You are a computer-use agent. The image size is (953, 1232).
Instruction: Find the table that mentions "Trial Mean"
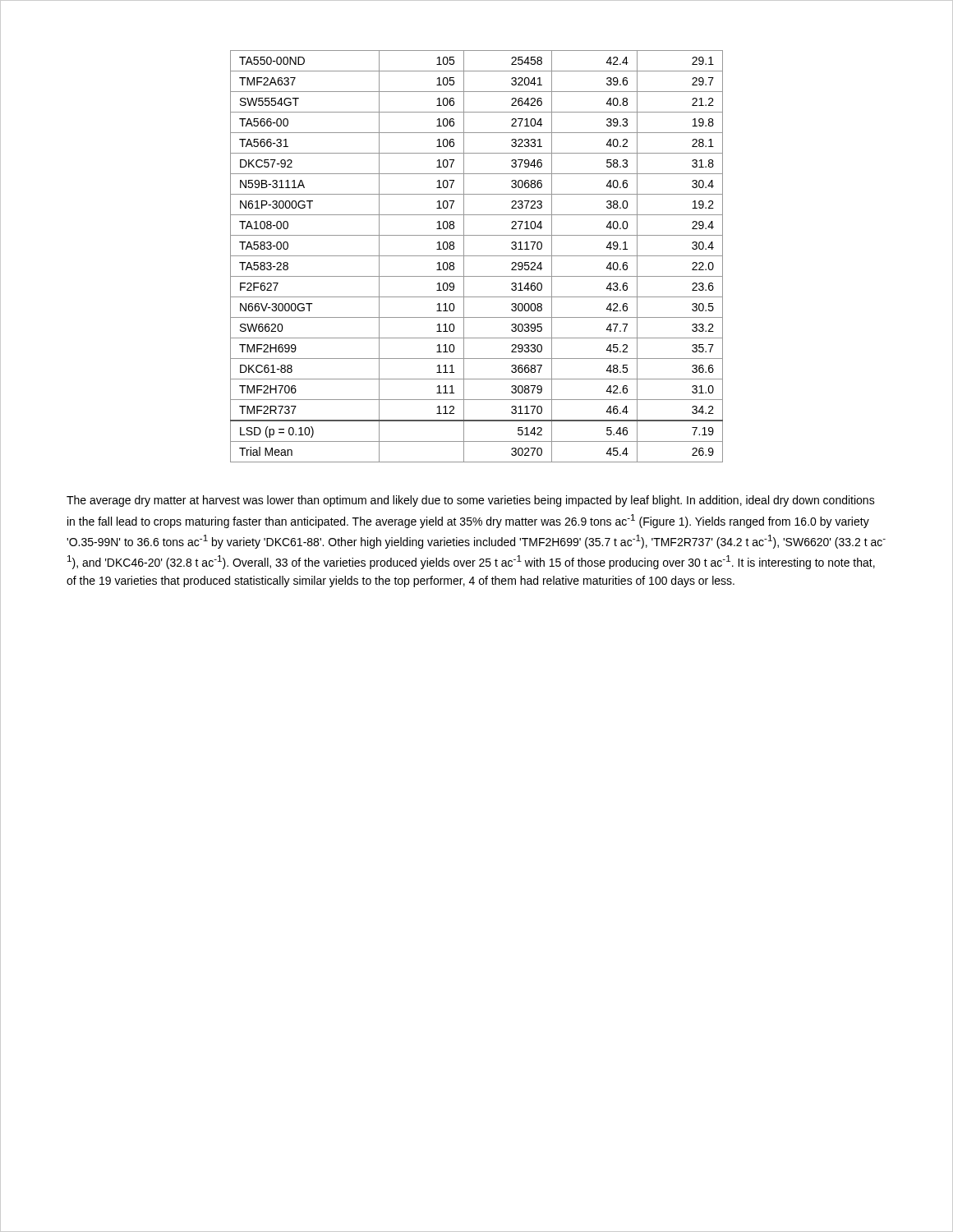click(x=476, y=256)
